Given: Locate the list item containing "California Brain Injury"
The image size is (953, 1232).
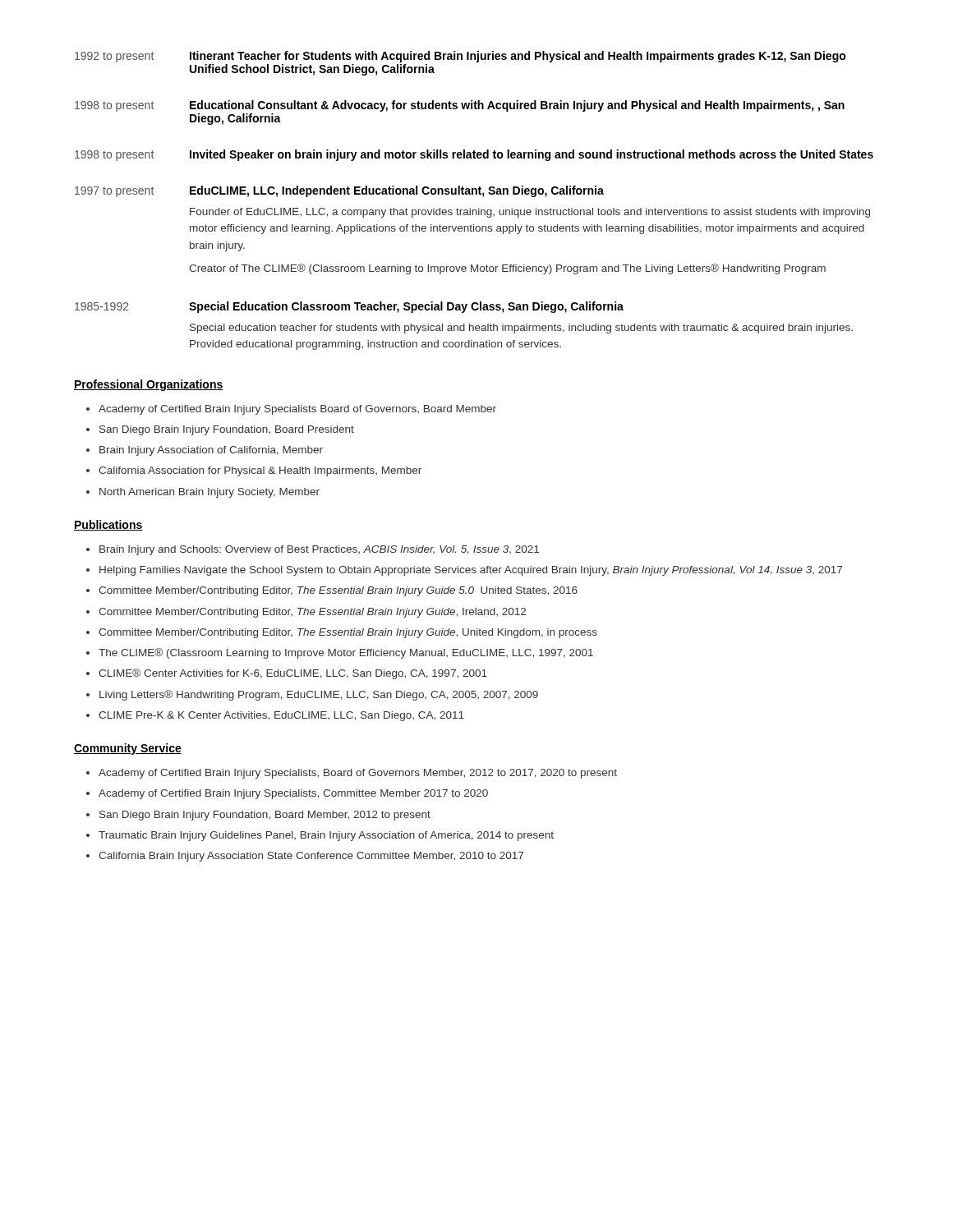Looking at the screenshot, I should pos(311,855).
